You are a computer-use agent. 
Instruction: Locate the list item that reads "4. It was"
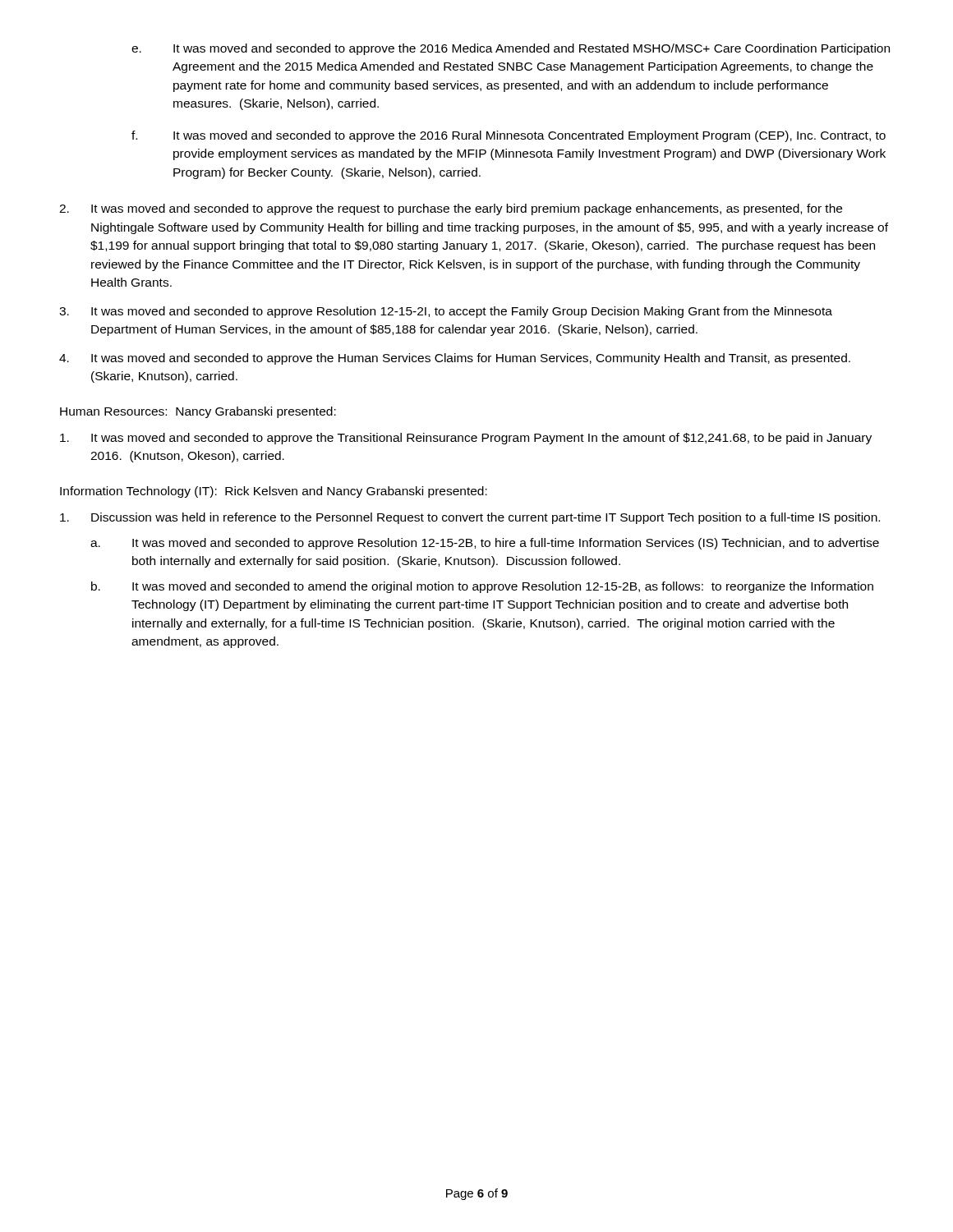(x=476, y=367)
